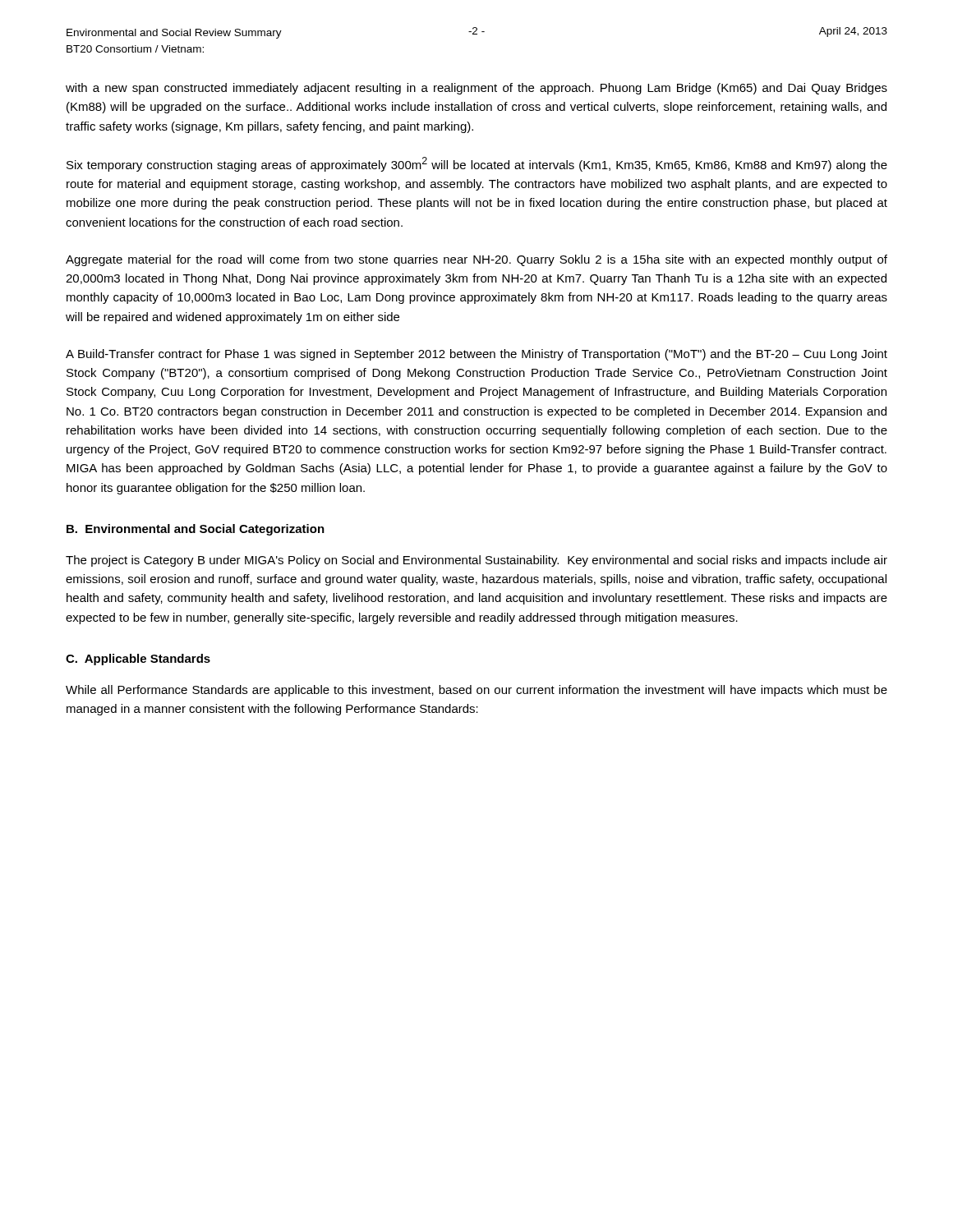Click on the section header with the text "C. Applicable Standards"
This screenshot has height=1232, width=953.
click(x=138, y=658)
